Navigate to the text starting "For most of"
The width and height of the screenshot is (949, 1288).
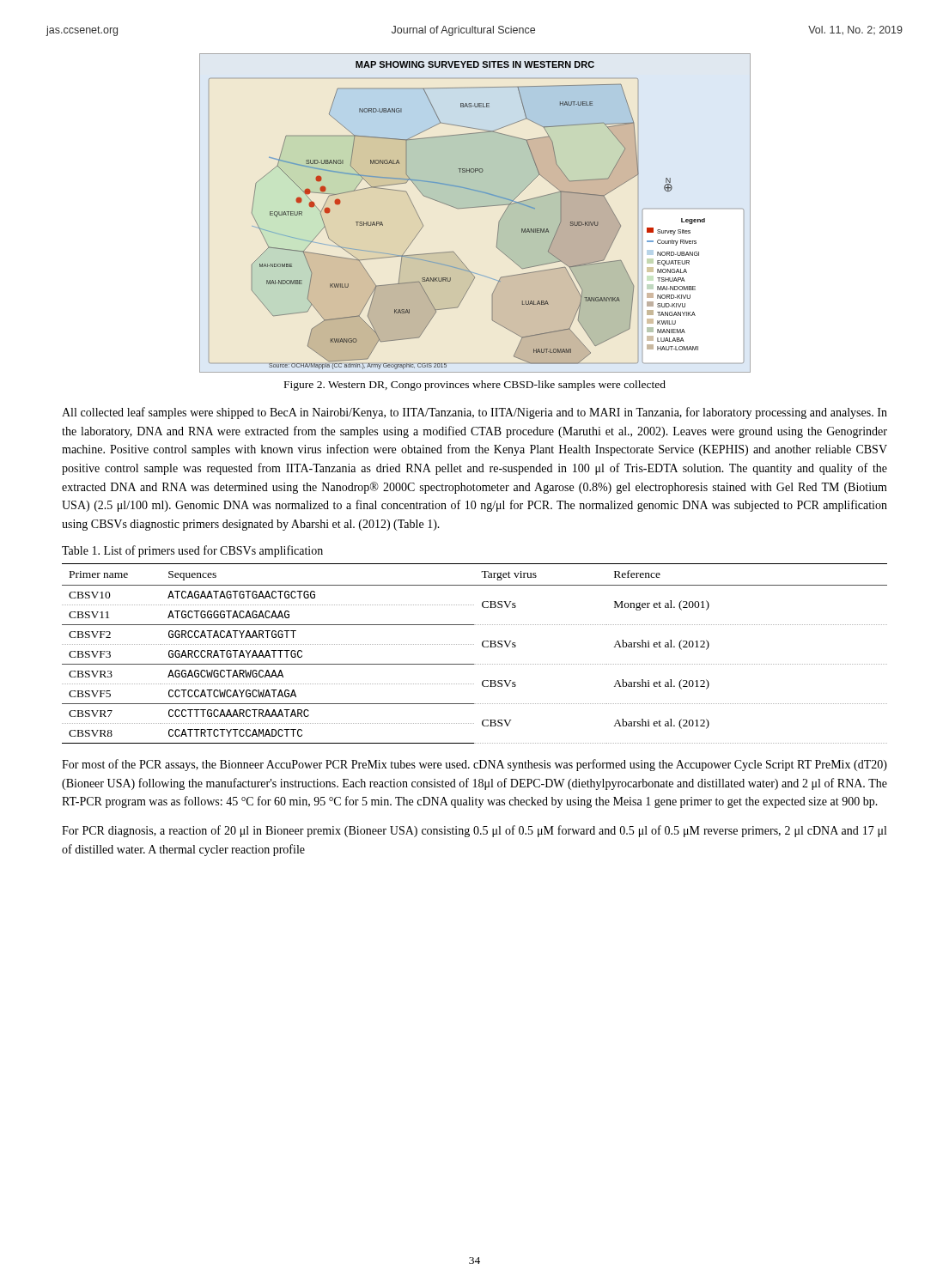(474, 783)
